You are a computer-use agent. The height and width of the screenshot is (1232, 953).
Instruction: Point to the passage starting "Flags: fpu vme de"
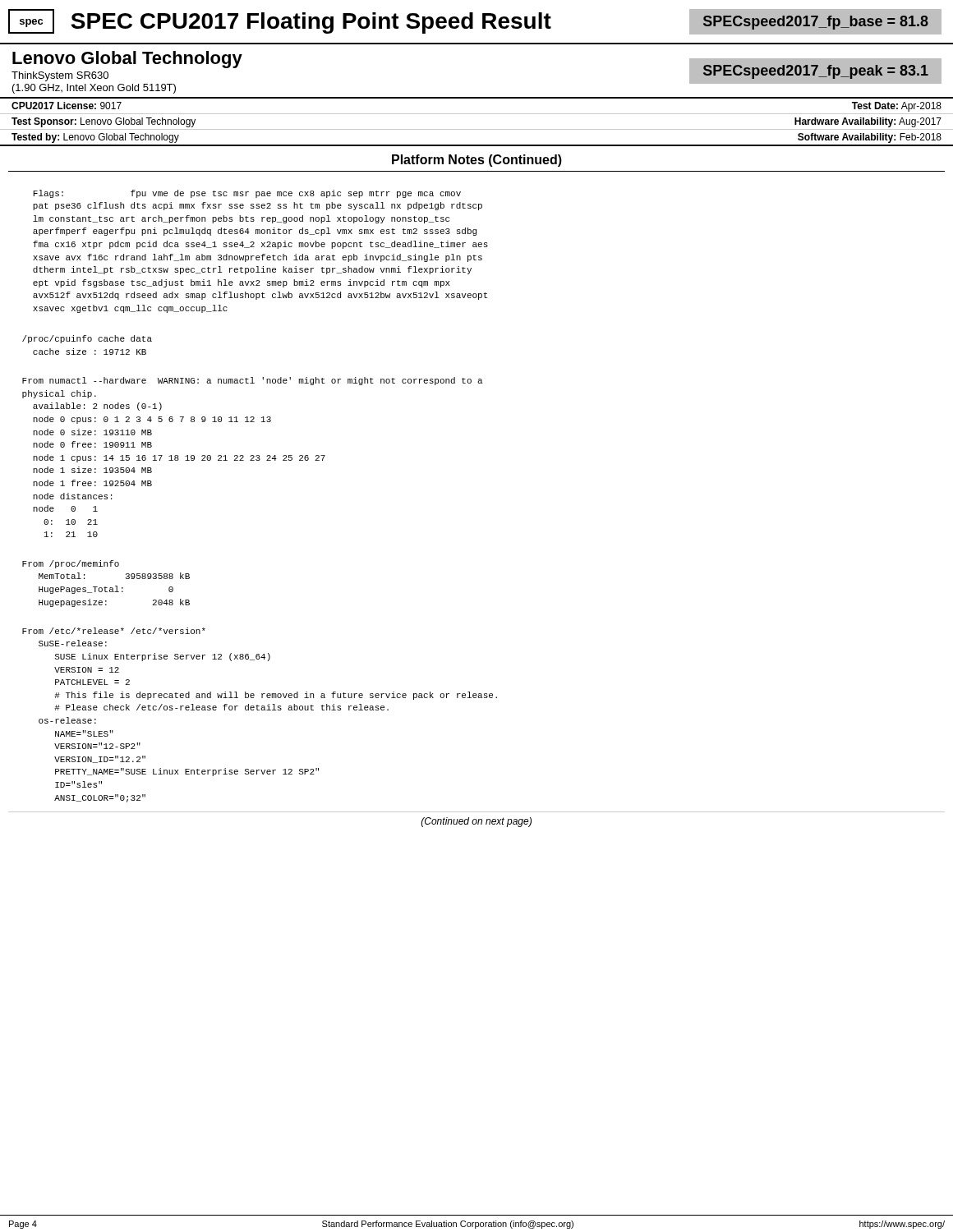click(252, 251)
